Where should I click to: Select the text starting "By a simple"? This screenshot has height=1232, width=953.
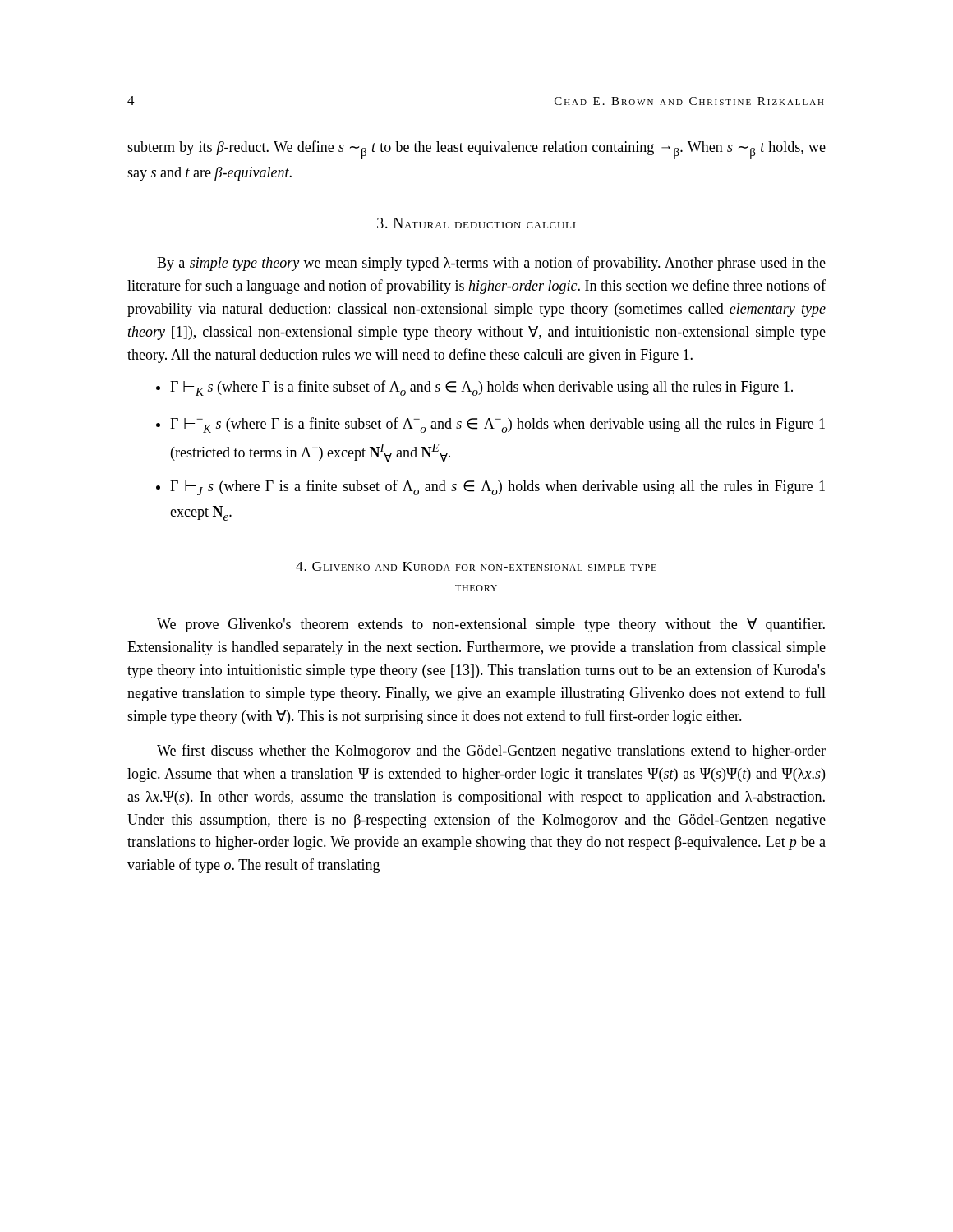click(476, 309)
